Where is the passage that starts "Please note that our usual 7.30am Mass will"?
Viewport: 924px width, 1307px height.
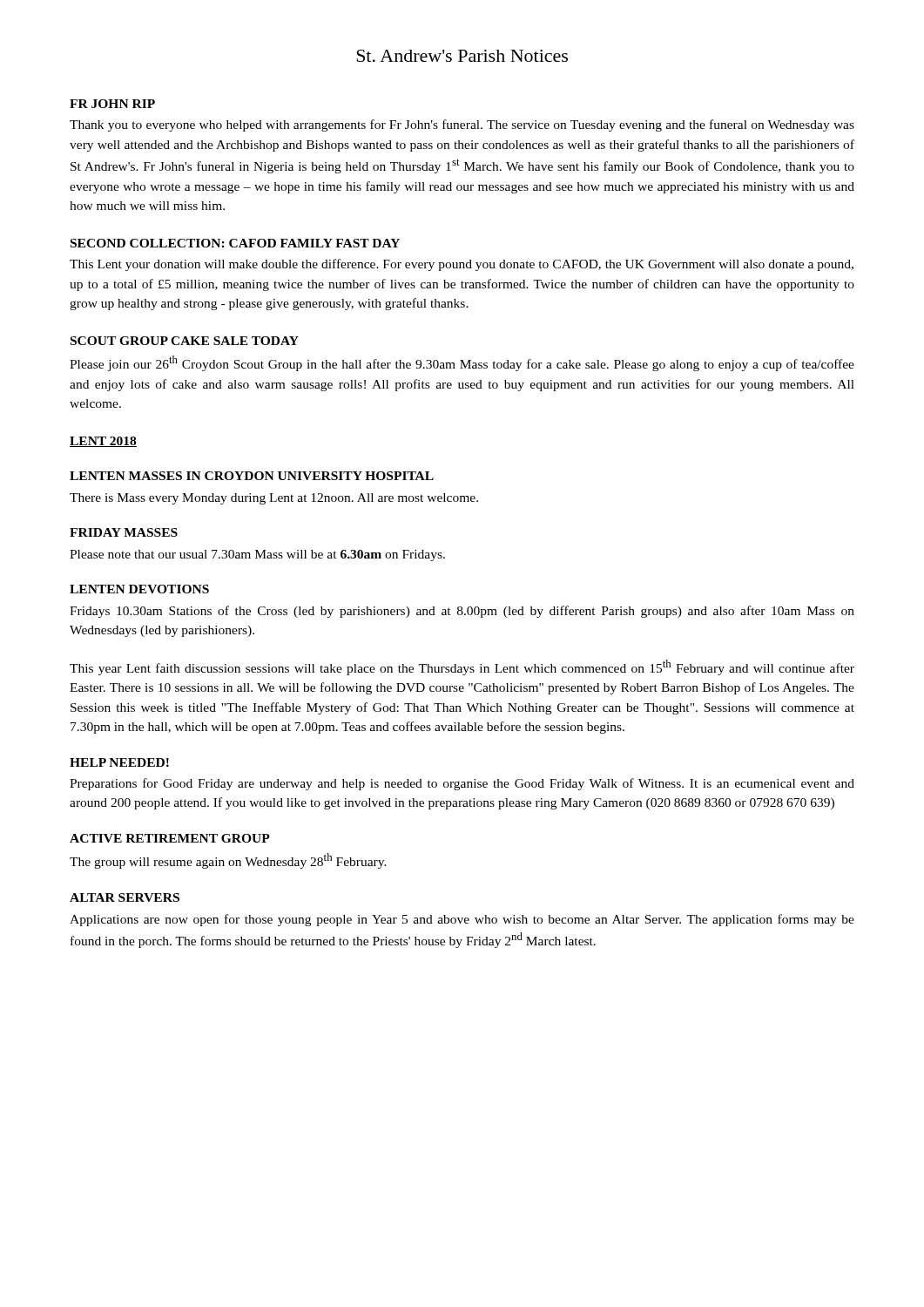pyautogui.click(x=257, y=555)
